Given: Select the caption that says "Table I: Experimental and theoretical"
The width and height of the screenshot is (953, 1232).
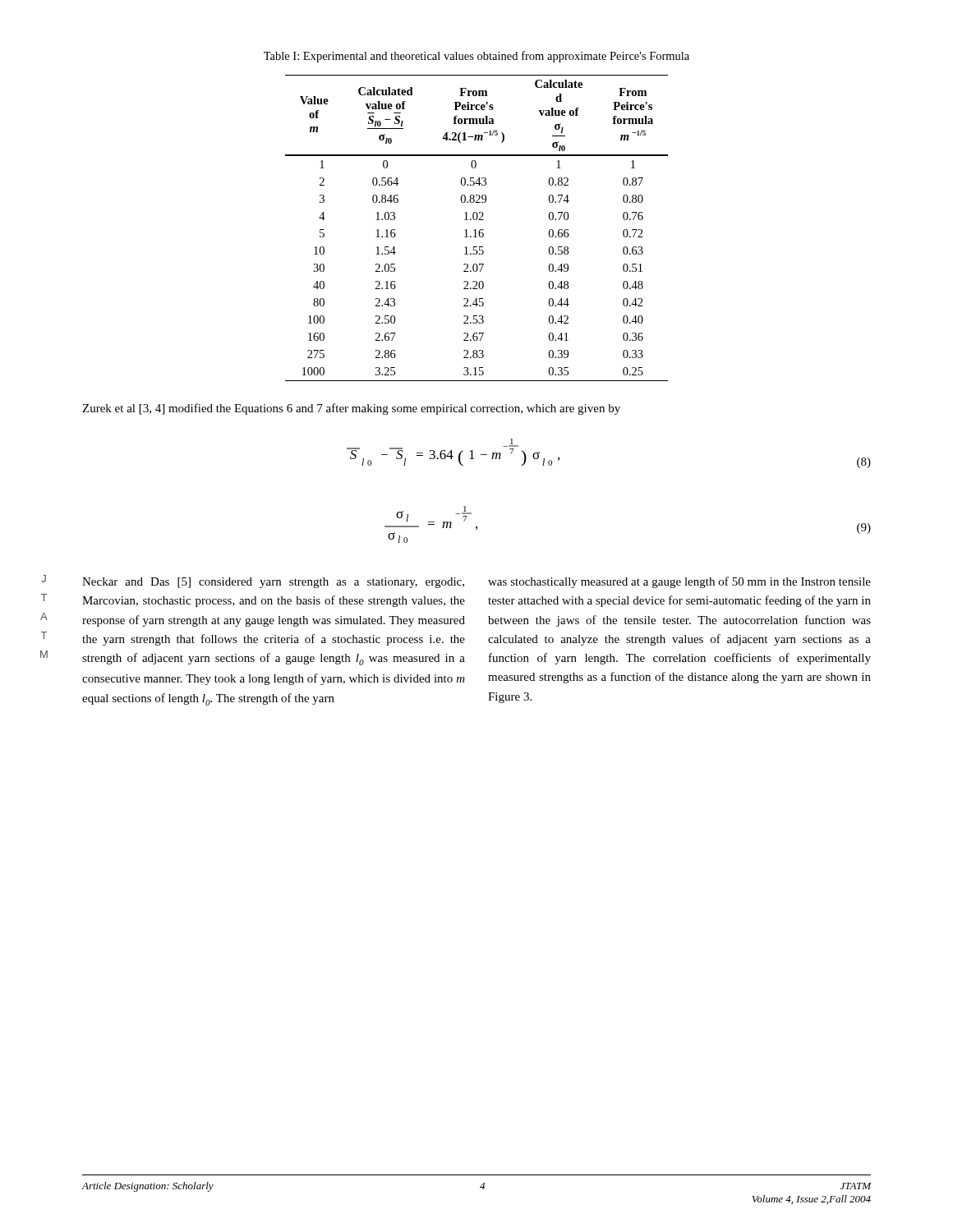Looking at the screenshot, I should [476, 56].
